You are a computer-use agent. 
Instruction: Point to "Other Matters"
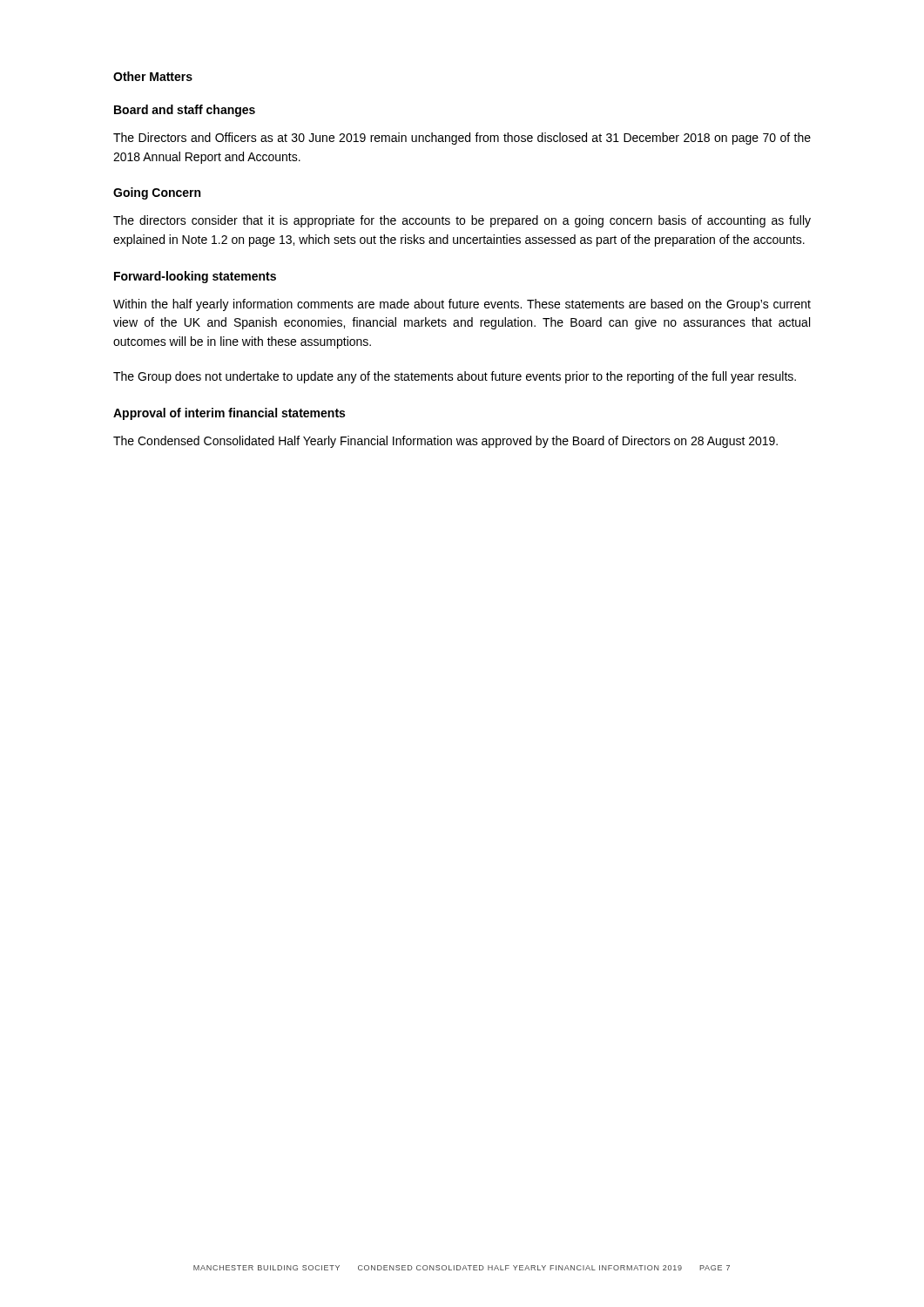coord(153,77)
